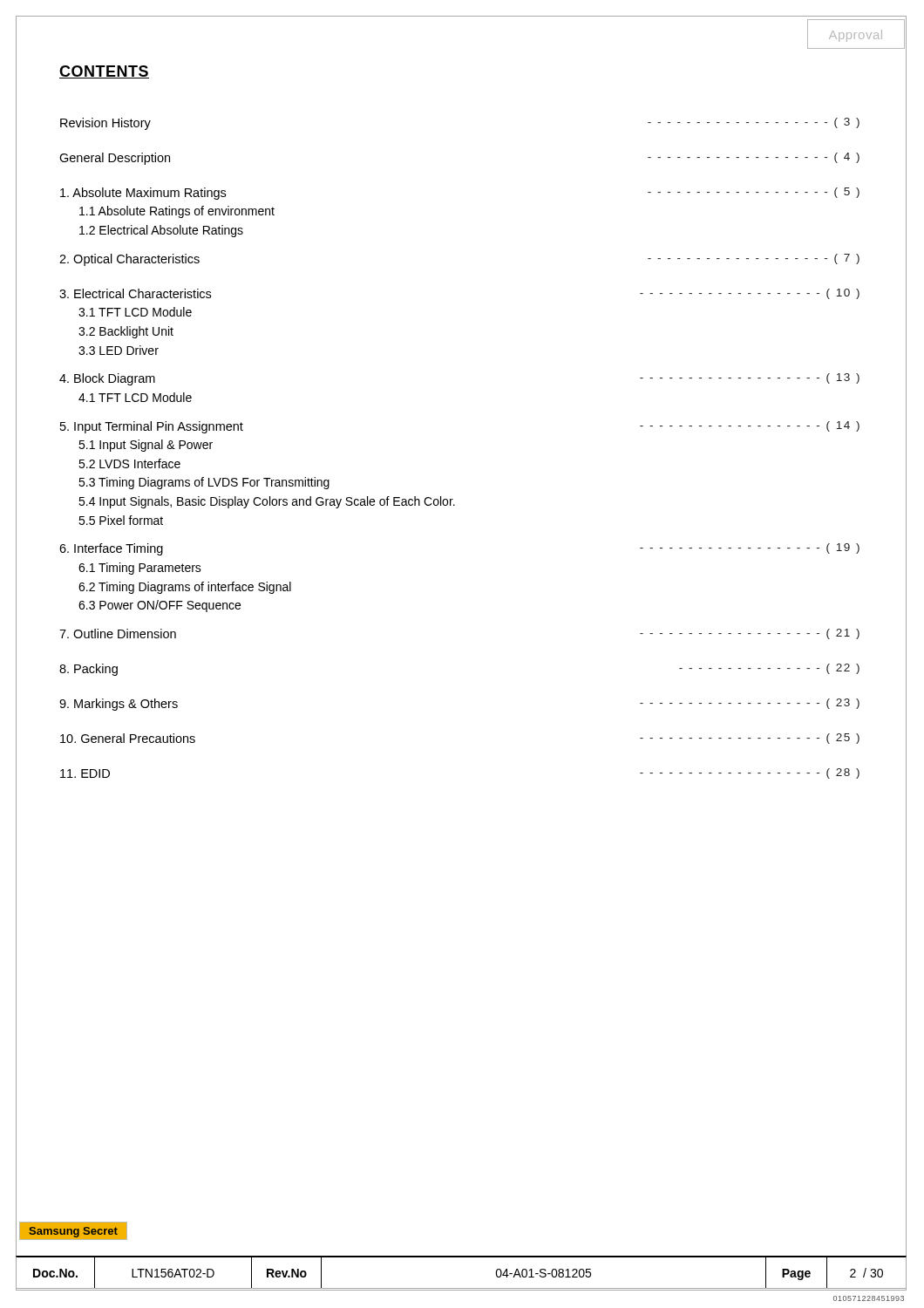Screen dimensions: 1308x924
Task: Select the list item that reads "5. Input Terminal Pin Assignment 5.1 Input Signal"
Action: (x=147, y=427)
